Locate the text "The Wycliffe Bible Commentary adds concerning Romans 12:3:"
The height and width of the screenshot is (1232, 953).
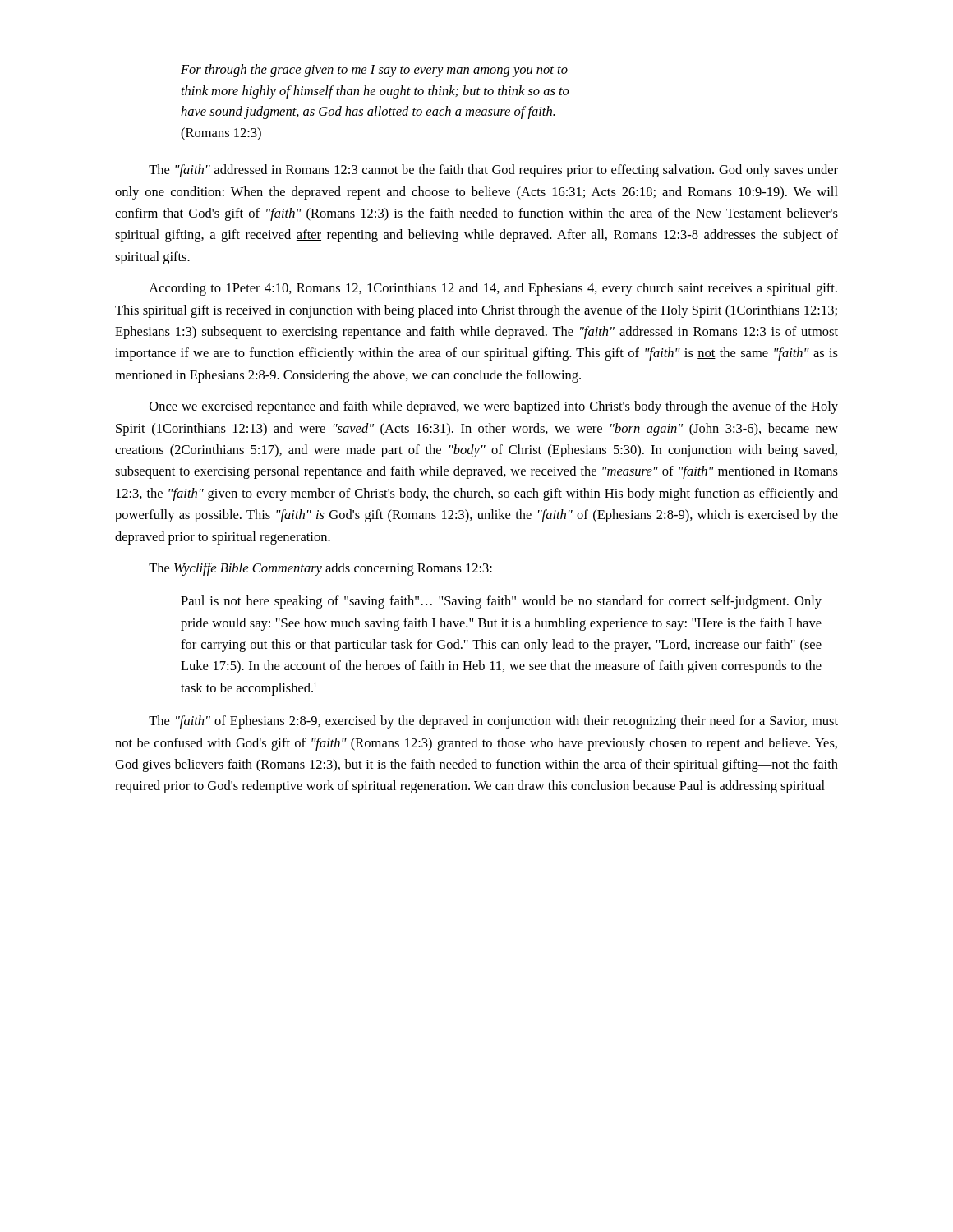coord(476,568)
